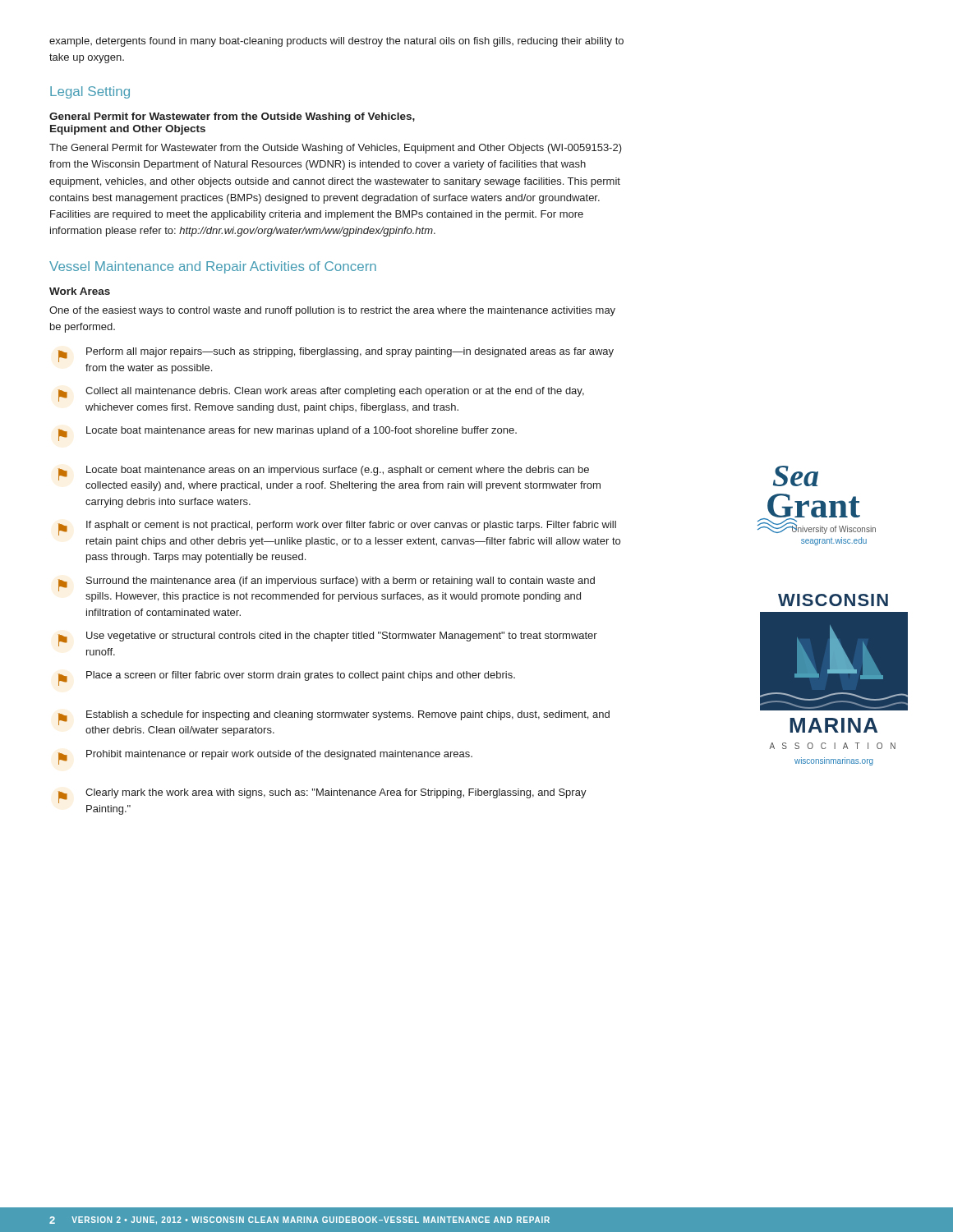Viewport: 953px width, 1232px height.
Task: Select the text block starting "example, detergents found"
Action: click(337, 49)
